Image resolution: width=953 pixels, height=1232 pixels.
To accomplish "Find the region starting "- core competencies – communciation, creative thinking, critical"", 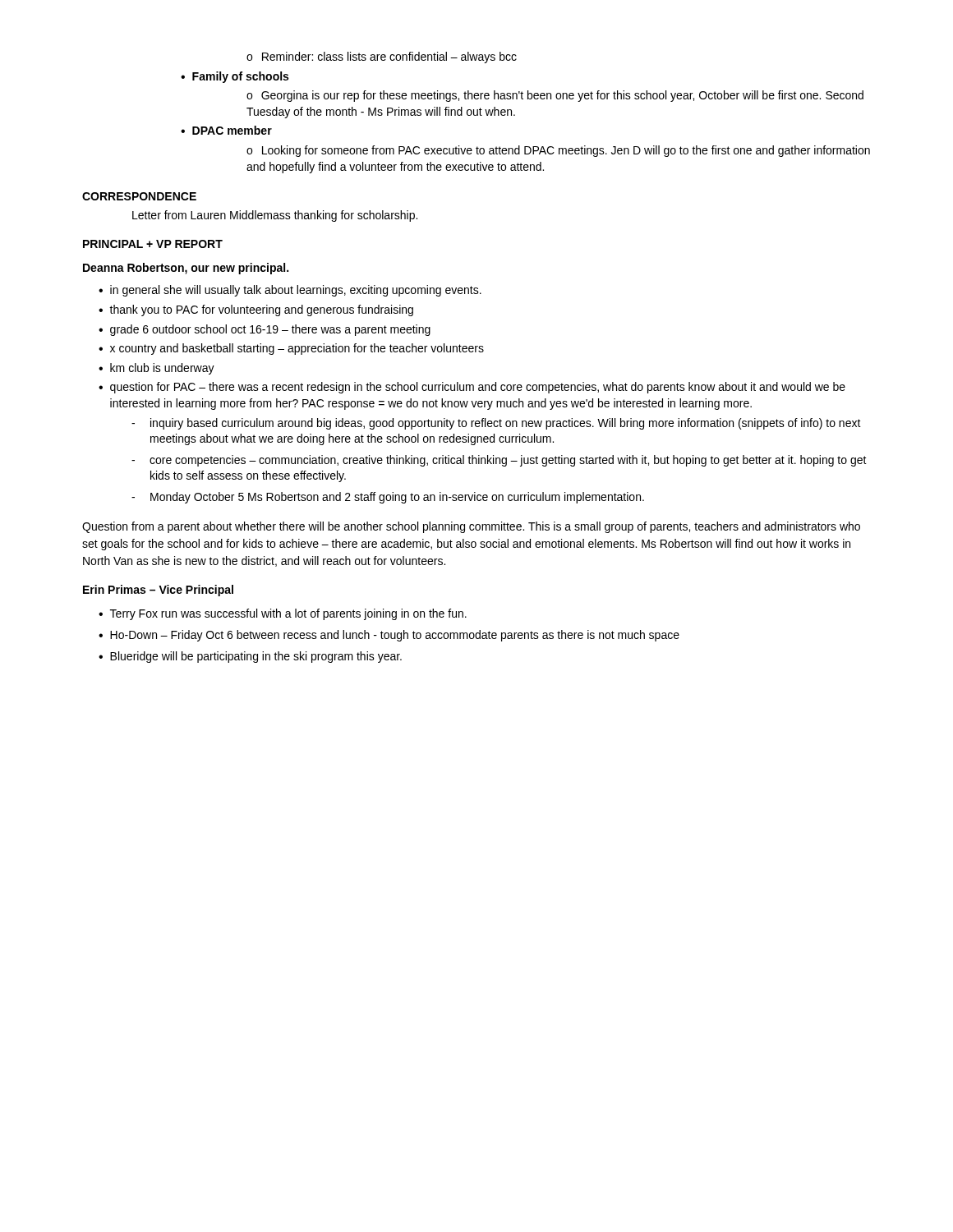I will pos(501,468).
